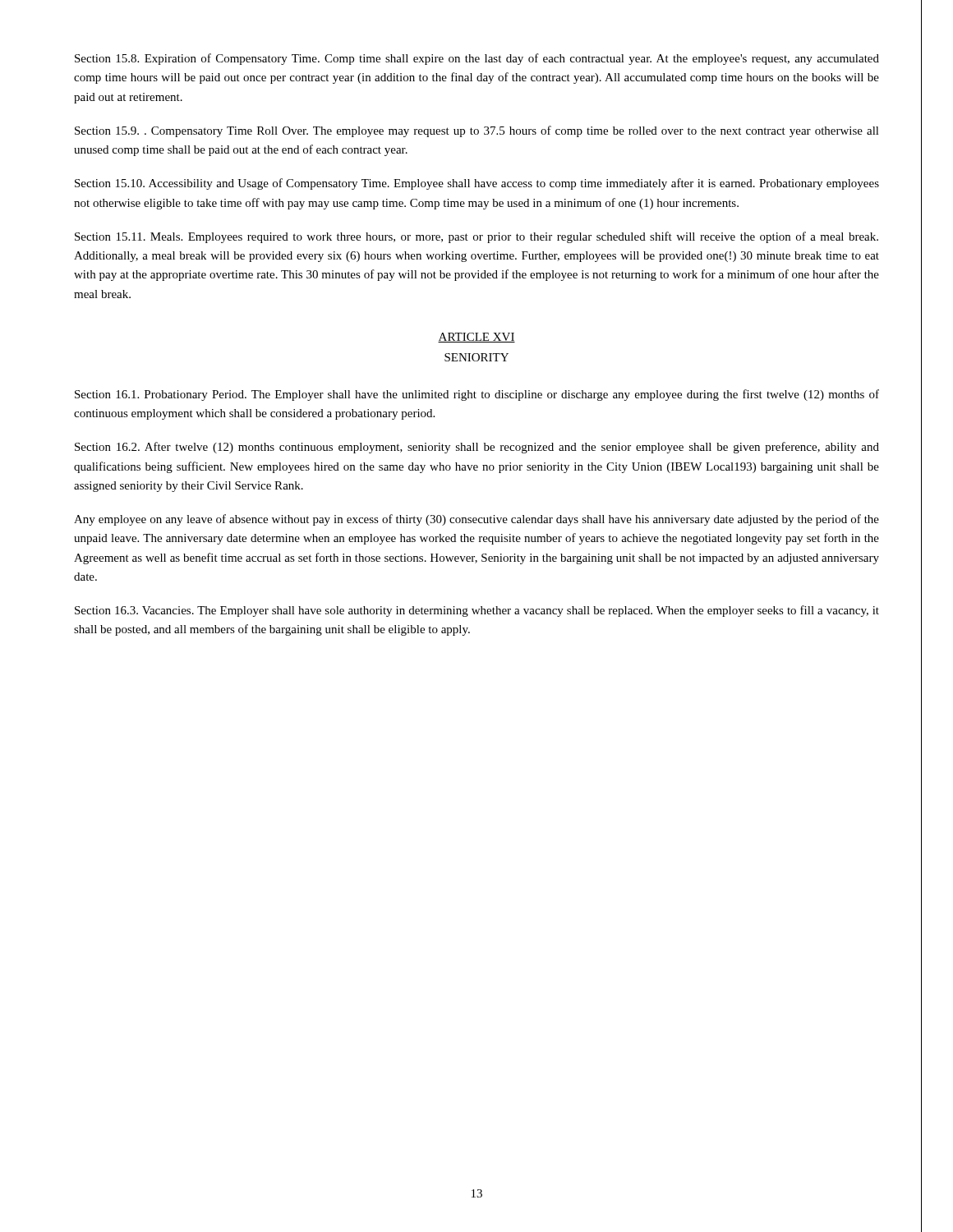This screenshot has height=1232, width=953.
Task: Find the text starting "Any employee on any leave of absence"
Action: 476,548
